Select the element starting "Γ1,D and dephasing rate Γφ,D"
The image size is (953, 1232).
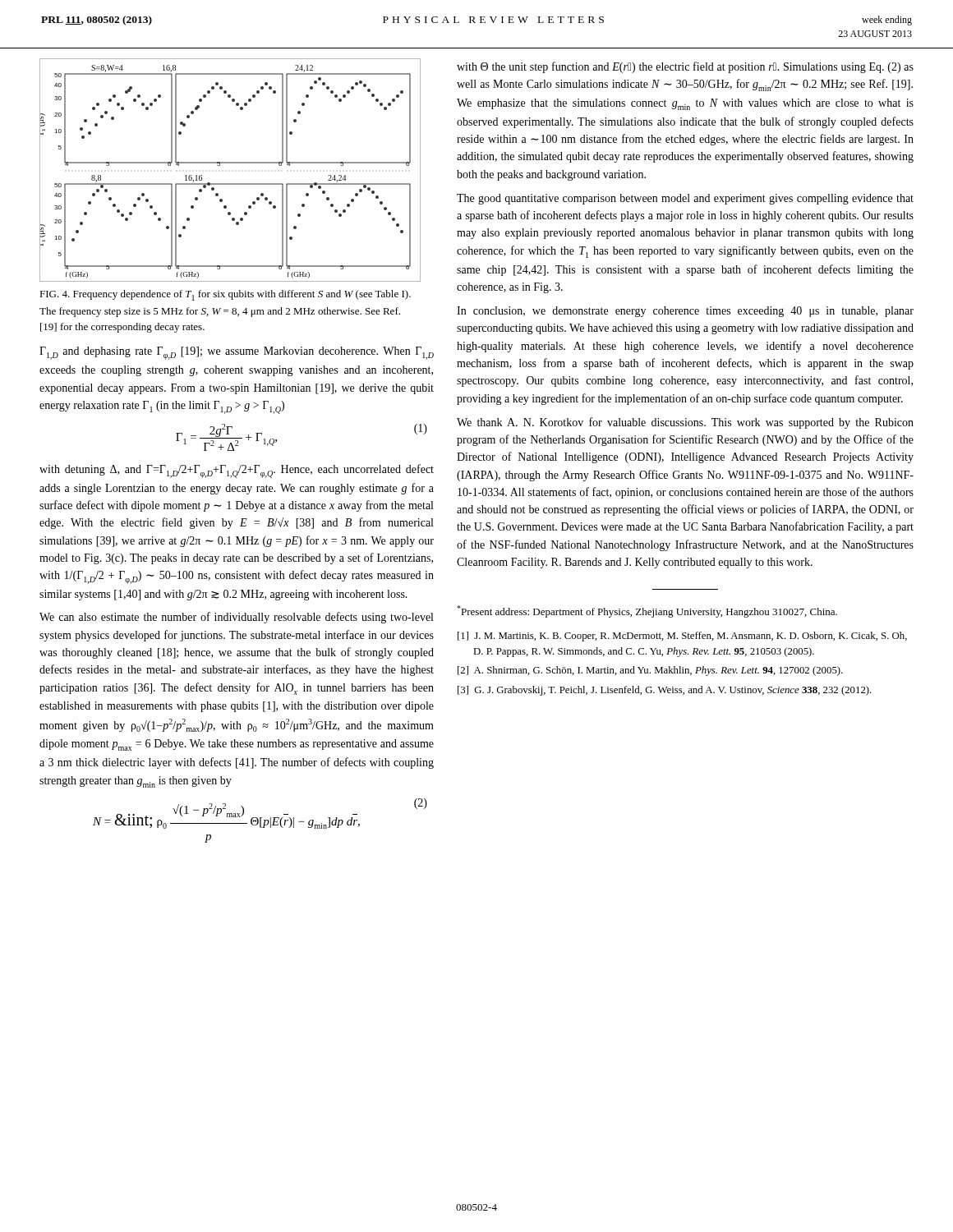click(237, 379)
